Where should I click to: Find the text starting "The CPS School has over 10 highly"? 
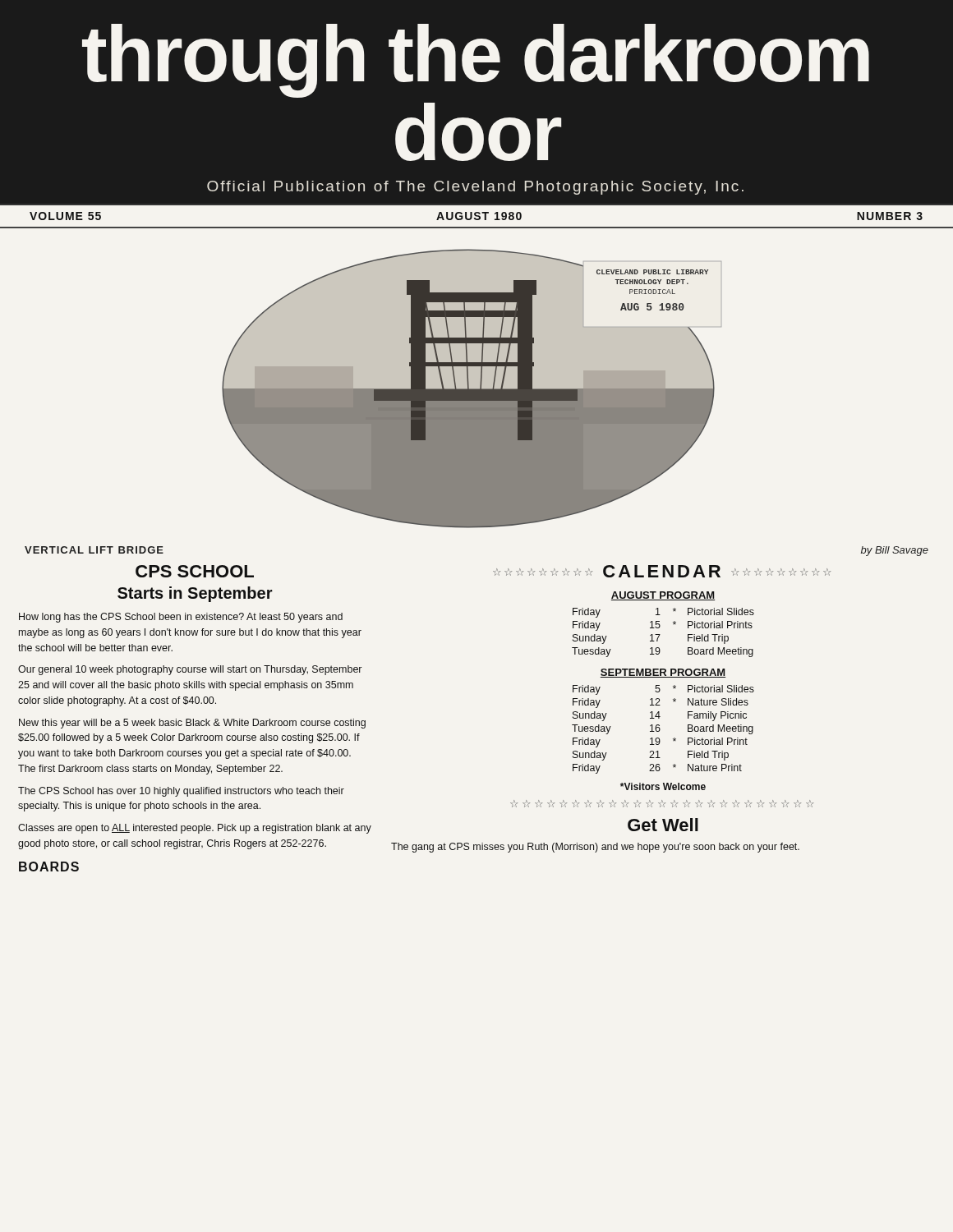[181, 798]
